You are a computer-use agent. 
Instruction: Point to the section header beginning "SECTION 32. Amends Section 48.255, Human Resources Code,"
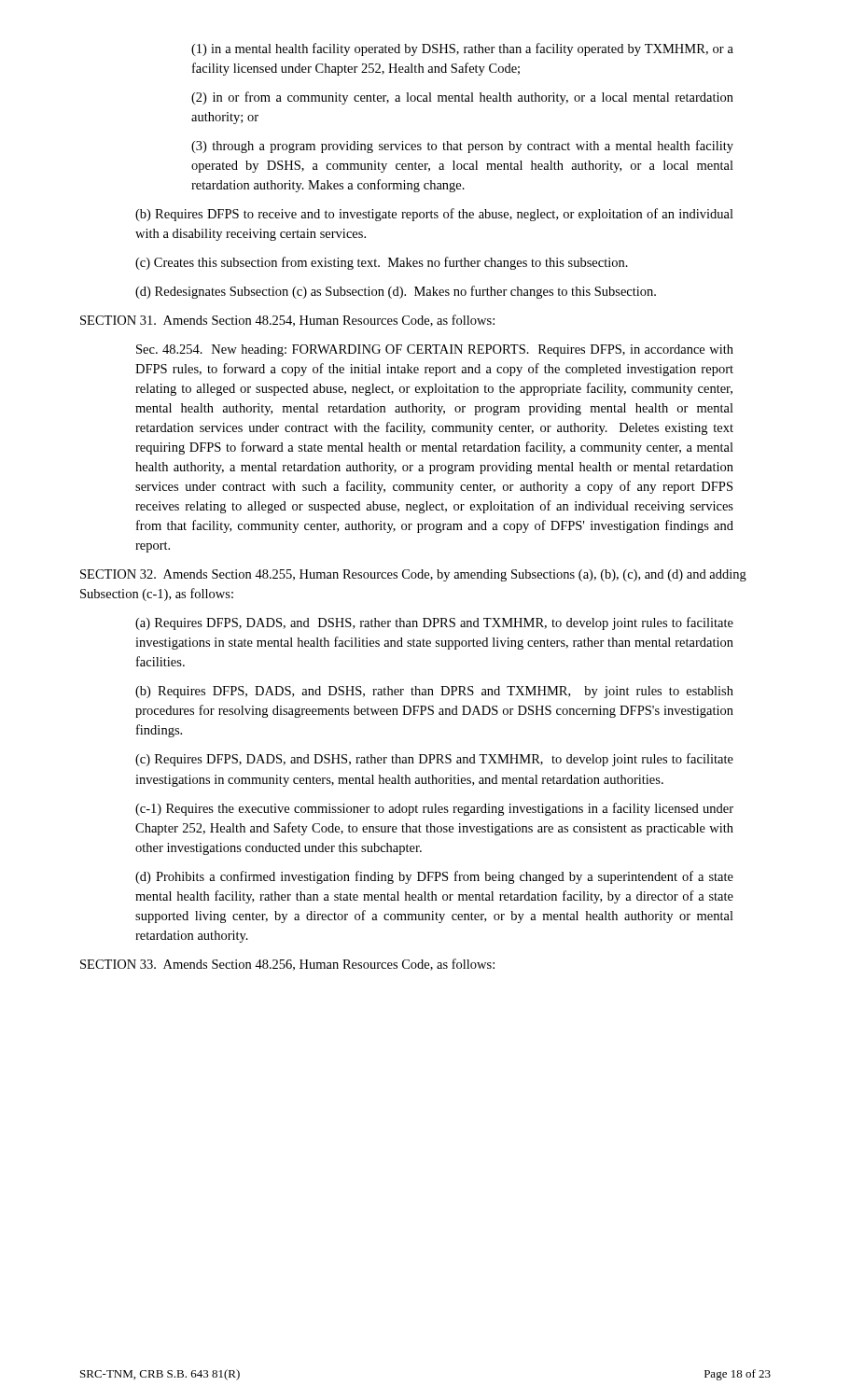pyautogui.click(x=413, y=584)
